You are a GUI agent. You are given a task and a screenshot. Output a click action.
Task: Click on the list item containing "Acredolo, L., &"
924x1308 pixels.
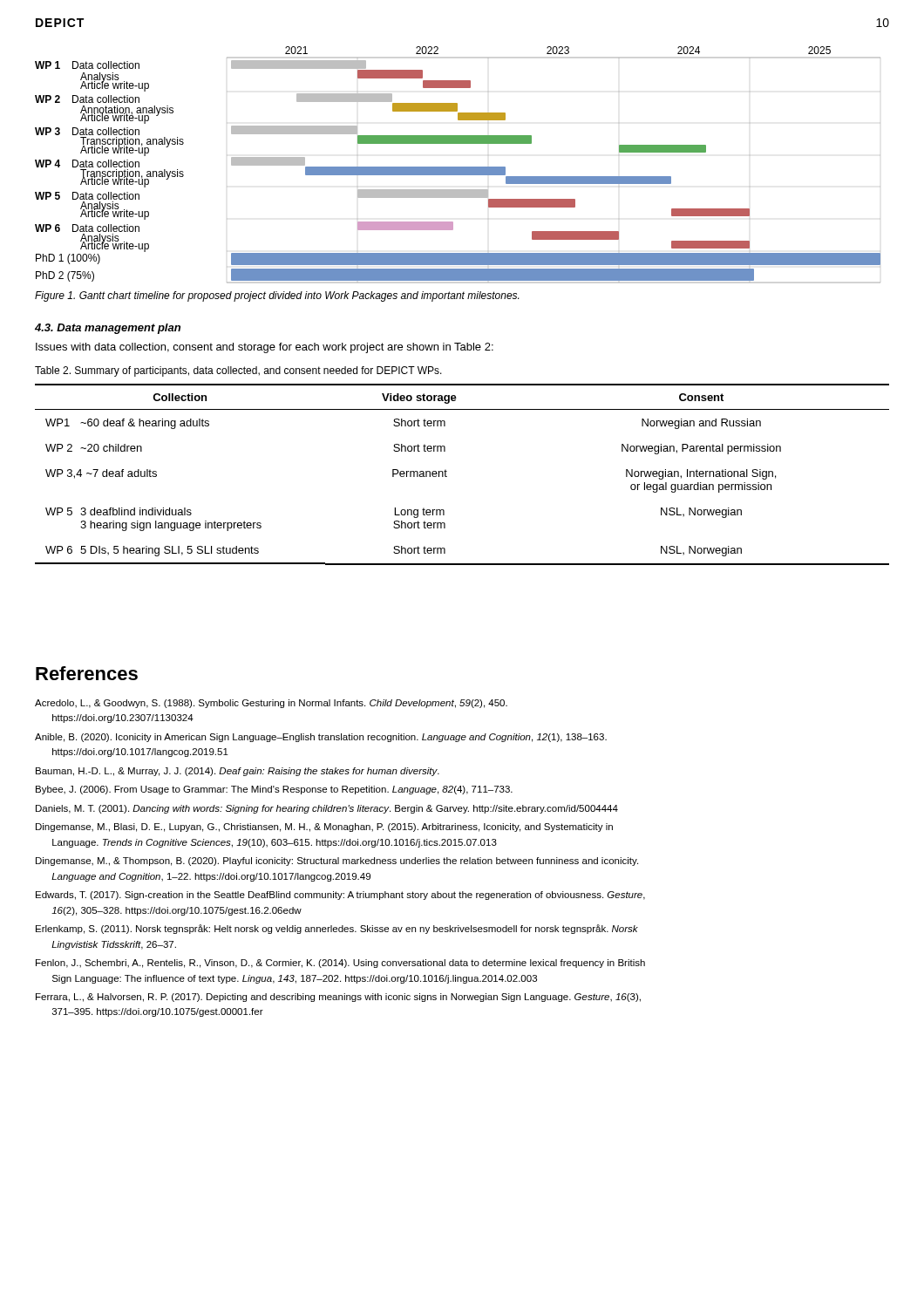click(271, 710)
